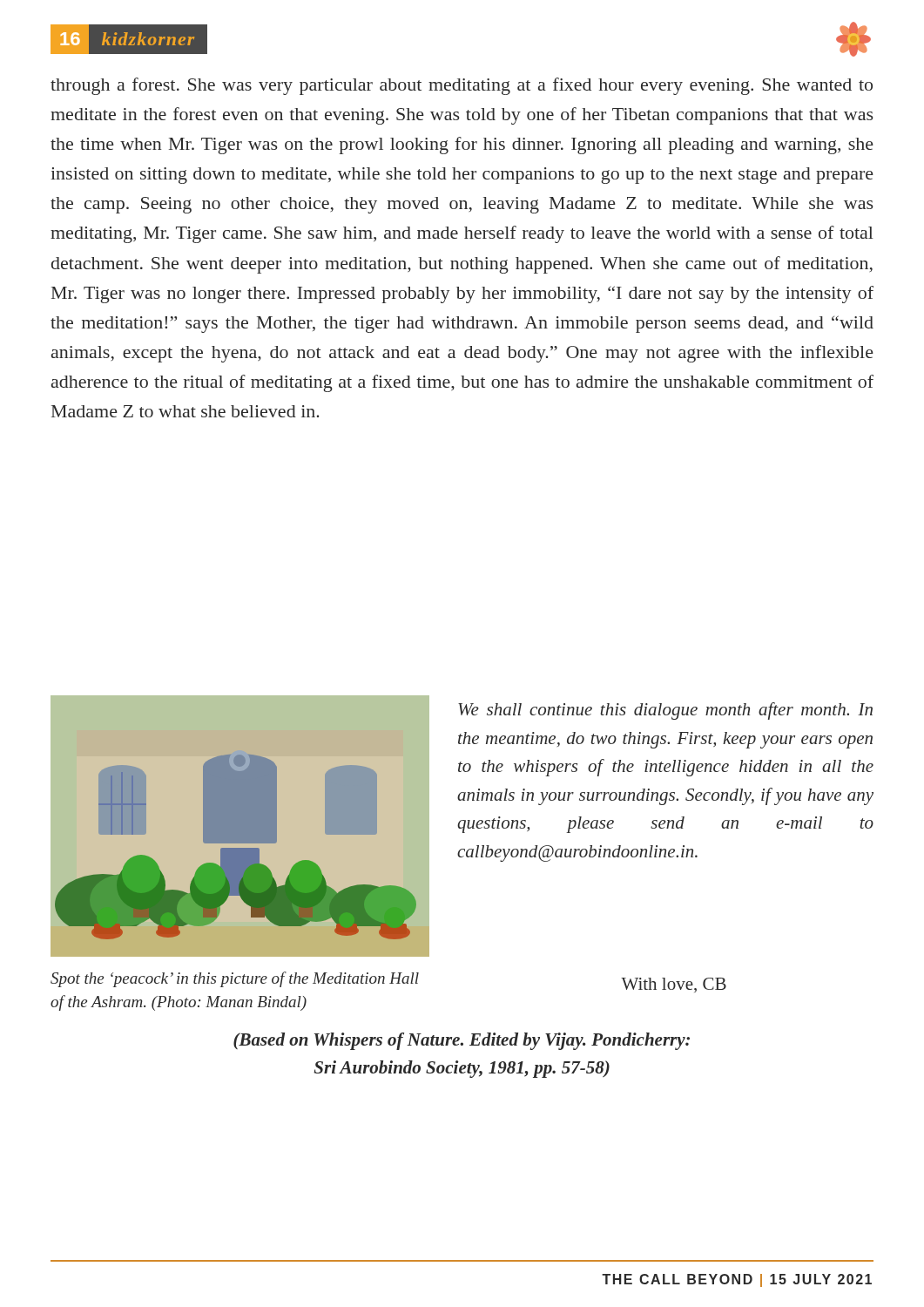Point to the block beginning "(Based on Whispers of Nature. Edited by"
Image resolution: width=924 pixels, height=1307 pixels.
(462, 1053)
